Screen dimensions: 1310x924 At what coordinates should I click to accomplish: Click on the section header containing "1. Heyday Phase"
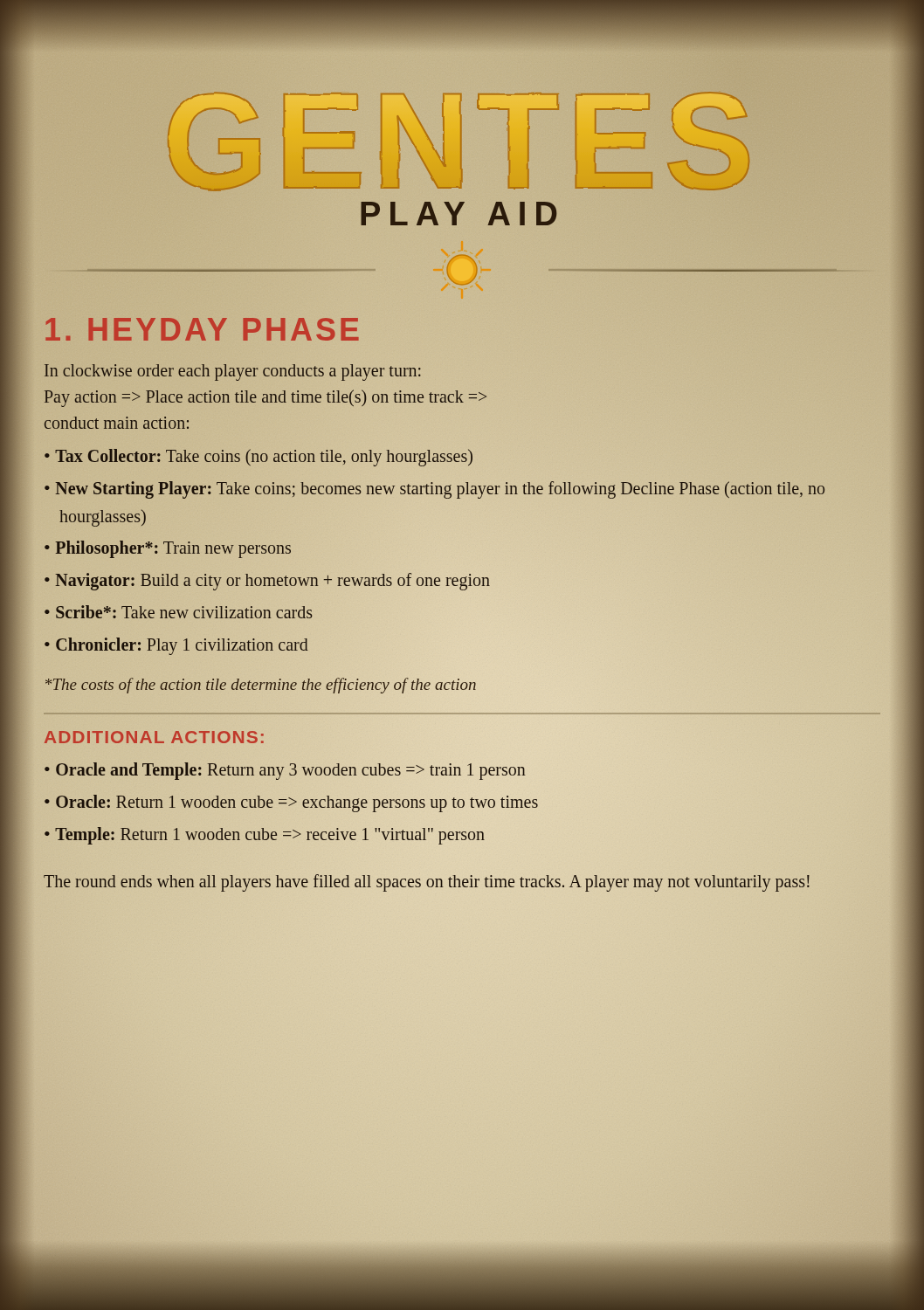point(203,330)
